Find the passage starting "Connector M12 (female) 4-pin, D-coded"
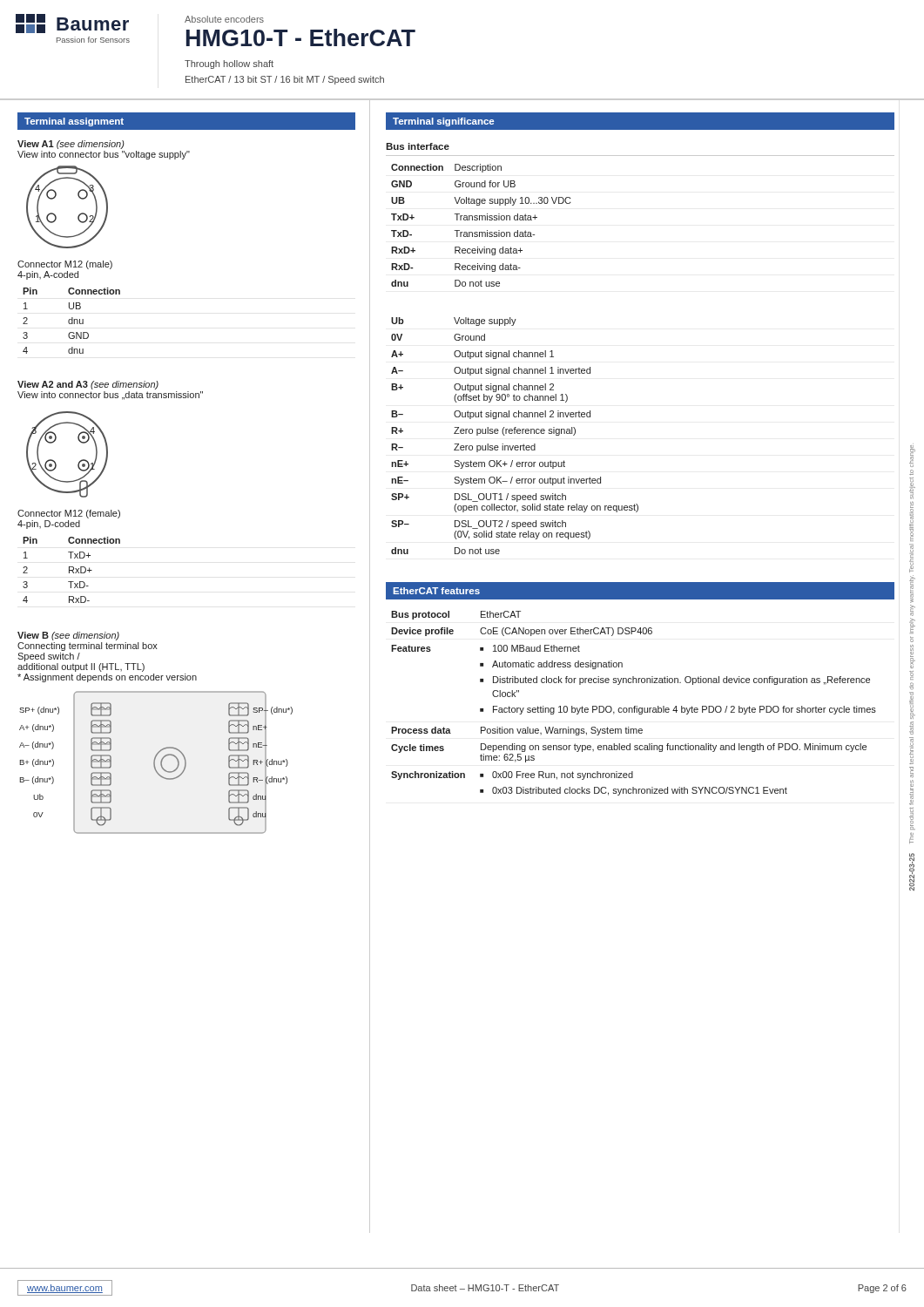This screenshot has height=1307, width=924. pos(69,518)
